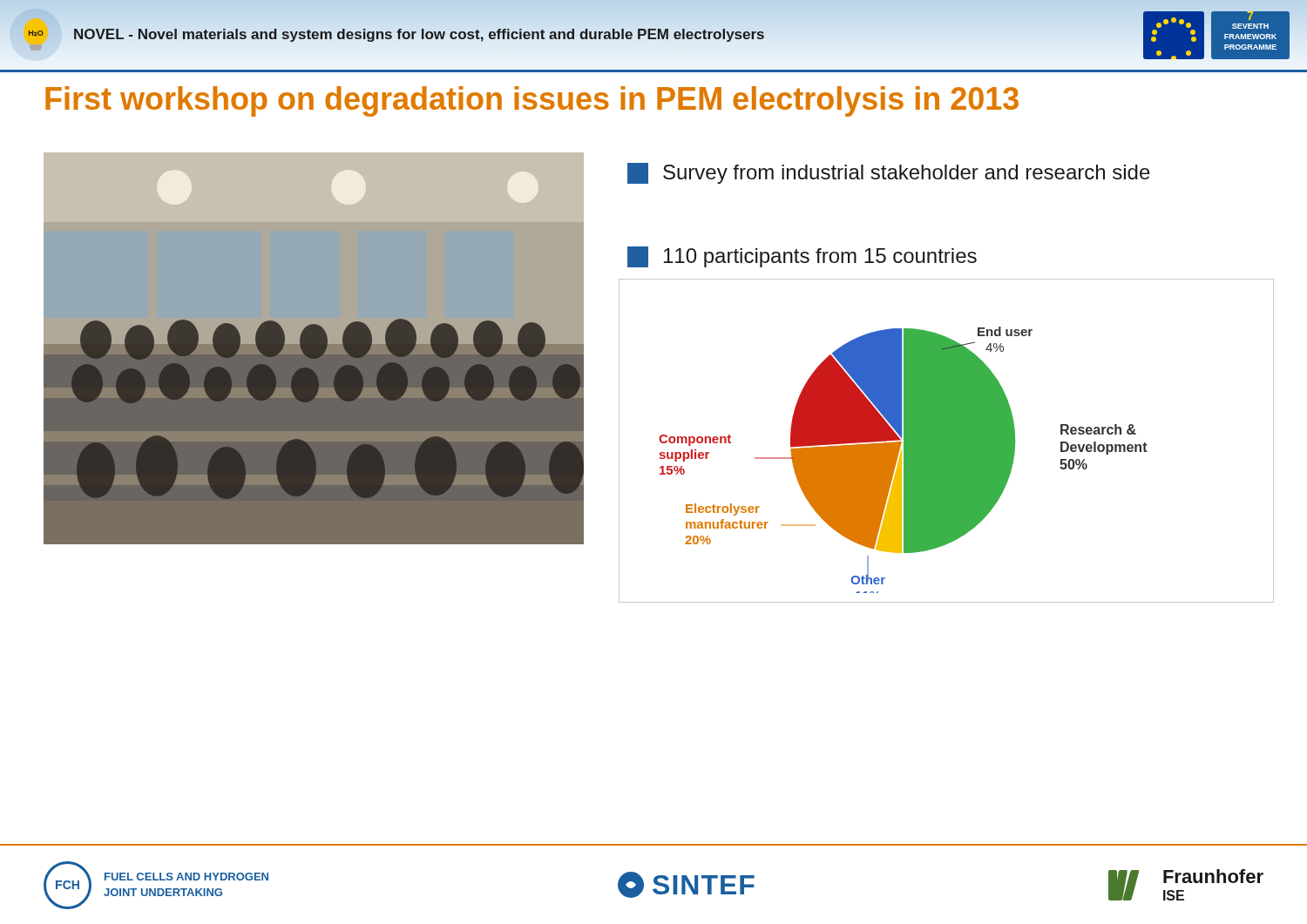This screenshot has width=1307, height=924.
Task: Select the pie chart
Action: [946, 441]
